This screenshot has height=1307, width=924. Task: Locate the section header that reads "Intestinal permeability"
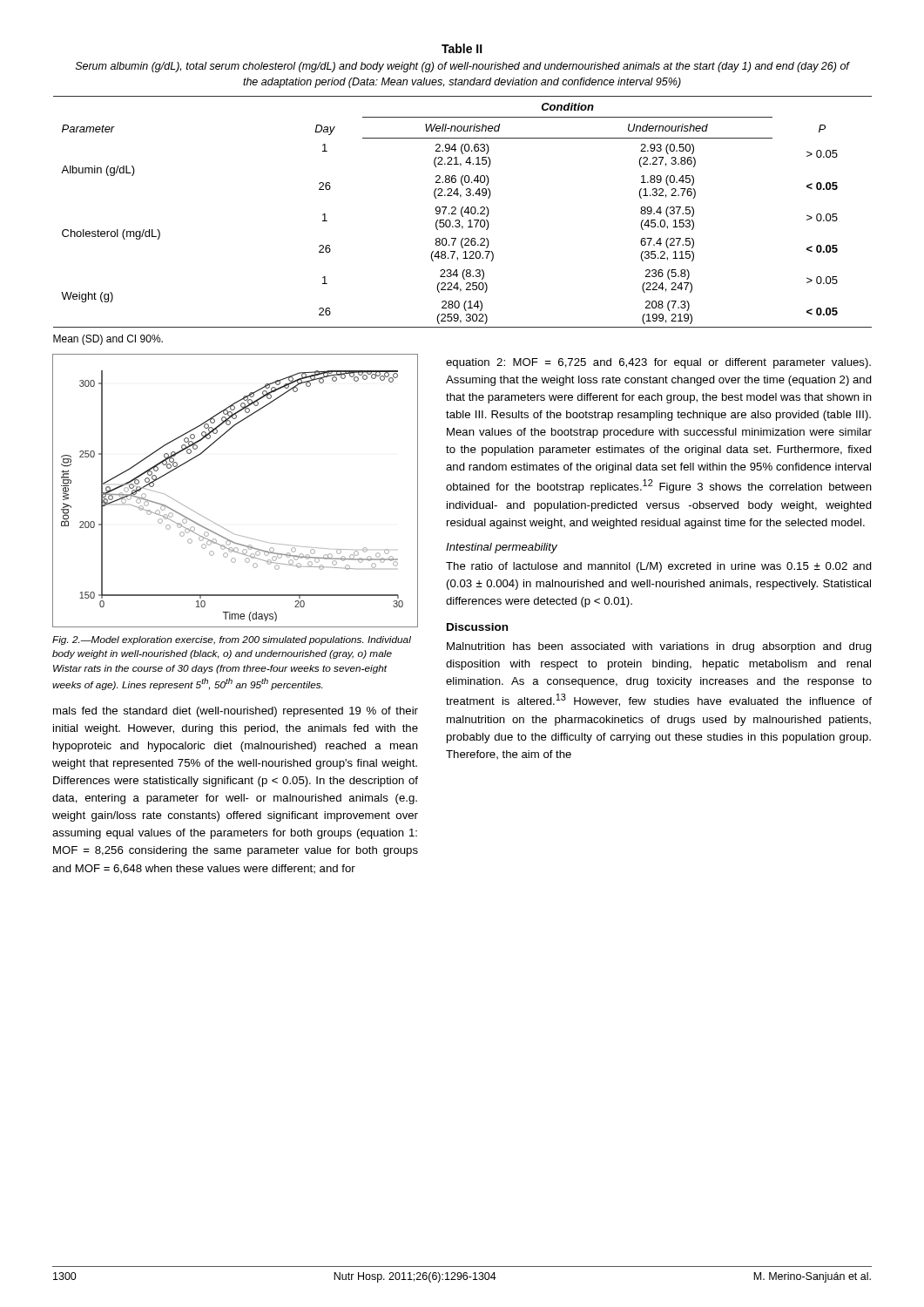click(501, 547)
